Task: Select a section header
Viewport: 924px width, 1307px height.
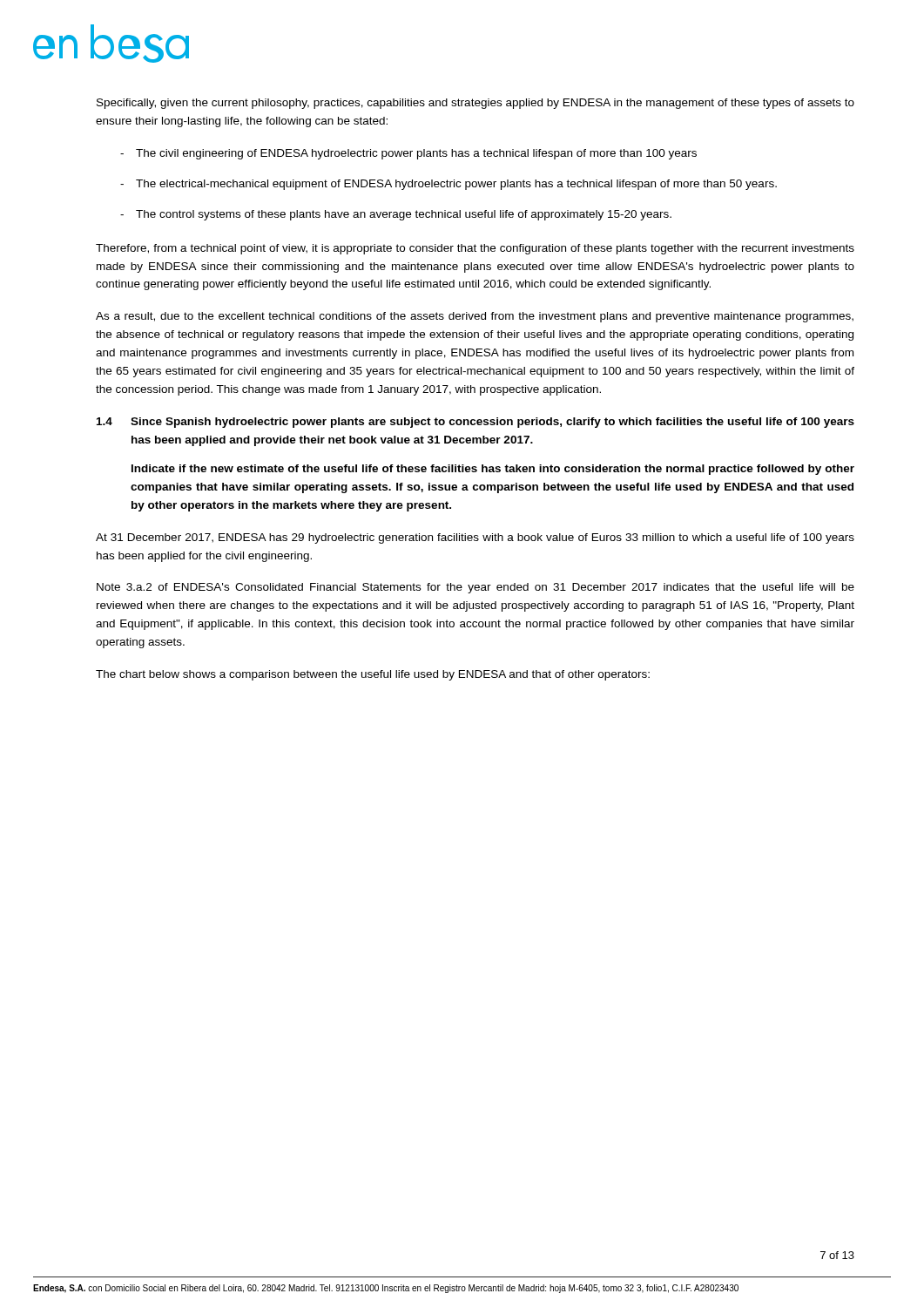Action: coord(475,464)
